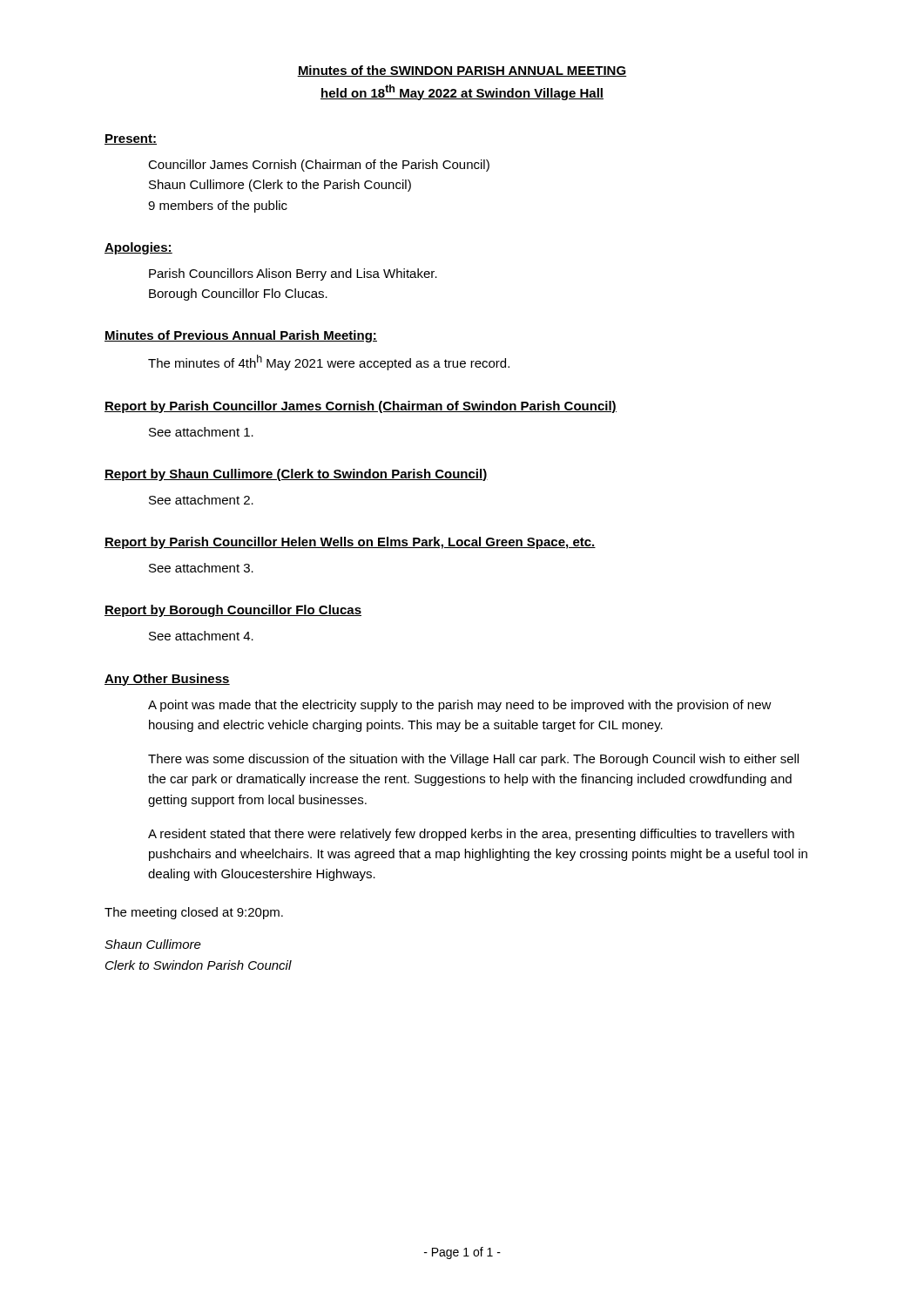This screenshot has width=924, height=1307.
Task: Locate the block of text that opens with "A point was made that the electricity supply"
Action: (x=460, y=714)
